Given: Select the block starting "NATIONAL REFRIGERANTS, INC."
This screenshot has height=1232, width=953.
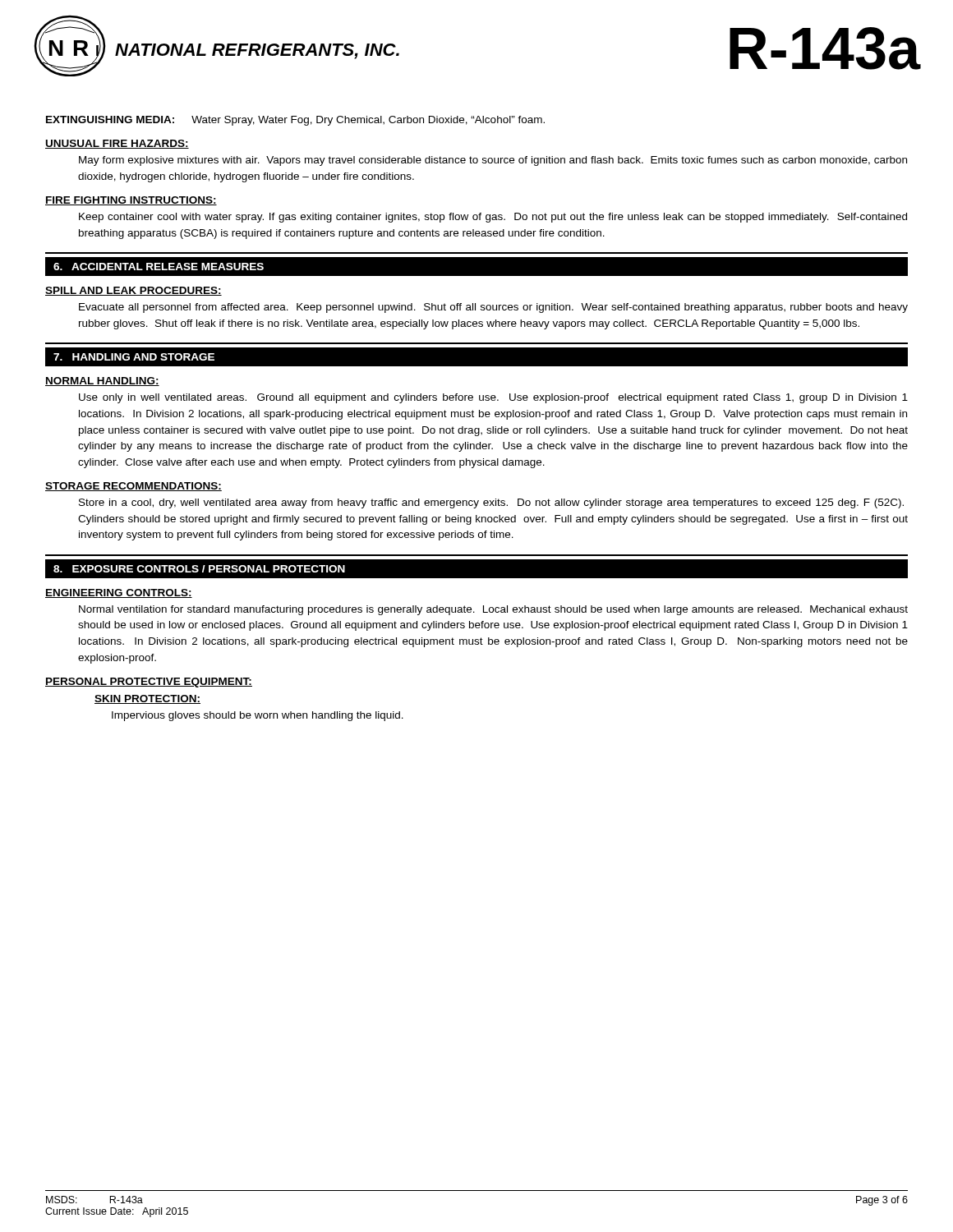Looking at the screenshot, I should point(258,49).
